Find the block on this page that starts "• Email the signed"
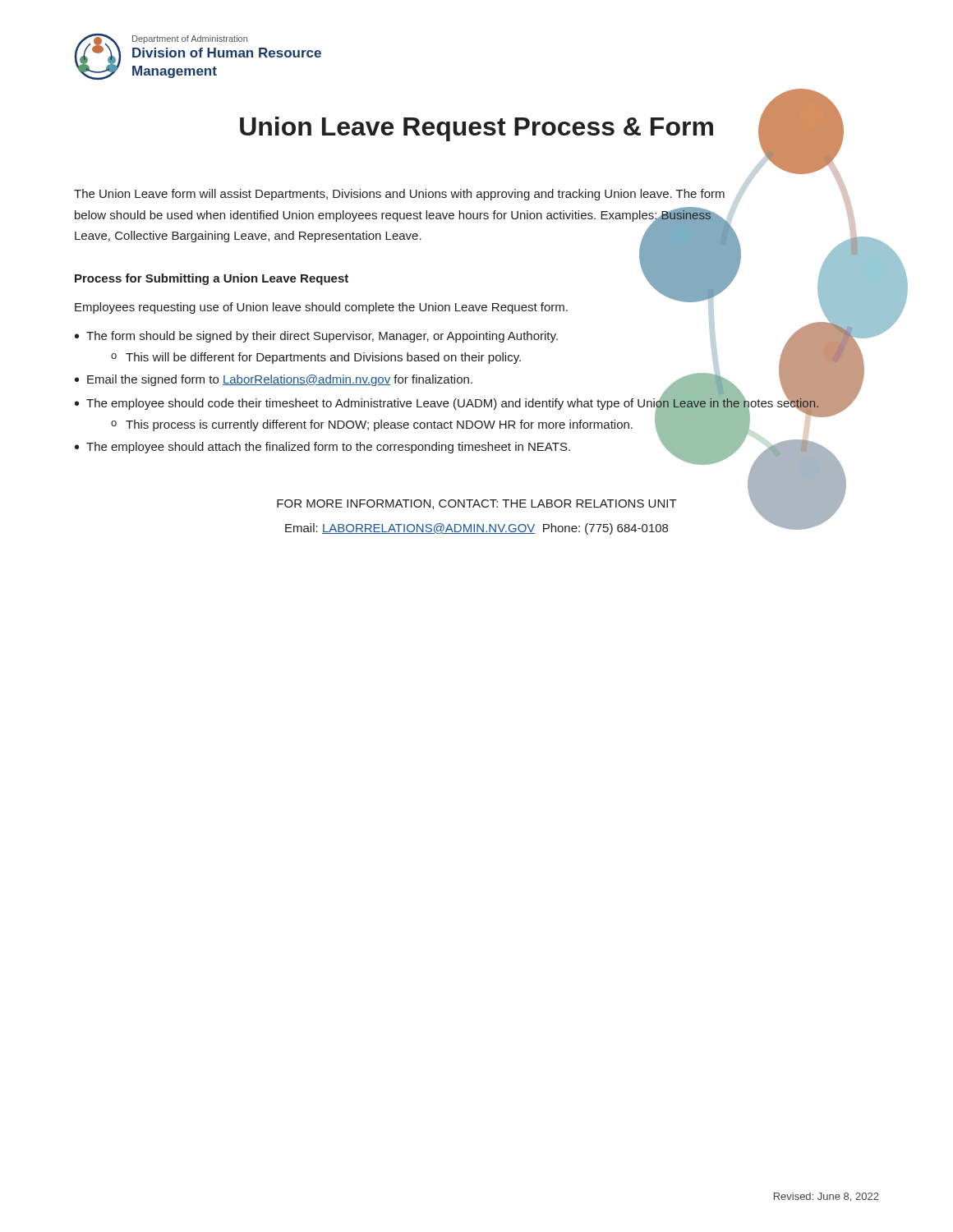The width and height of the screenshot is (953, 1232). (274, 380)
